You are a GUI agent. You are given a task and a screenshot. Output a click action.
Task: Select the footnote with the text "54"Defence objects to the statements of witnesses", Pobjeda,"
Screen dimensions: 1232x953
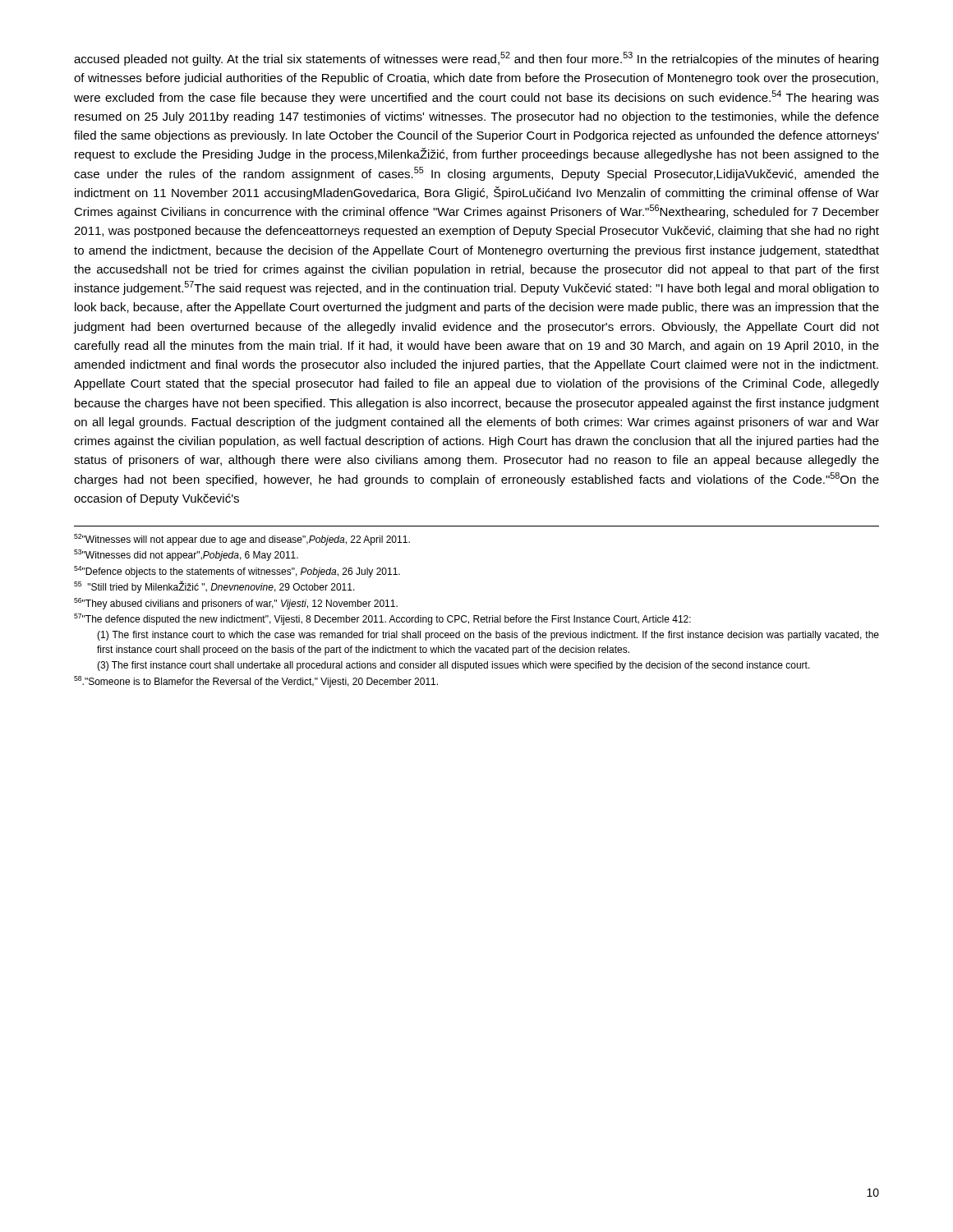(237, 571)
